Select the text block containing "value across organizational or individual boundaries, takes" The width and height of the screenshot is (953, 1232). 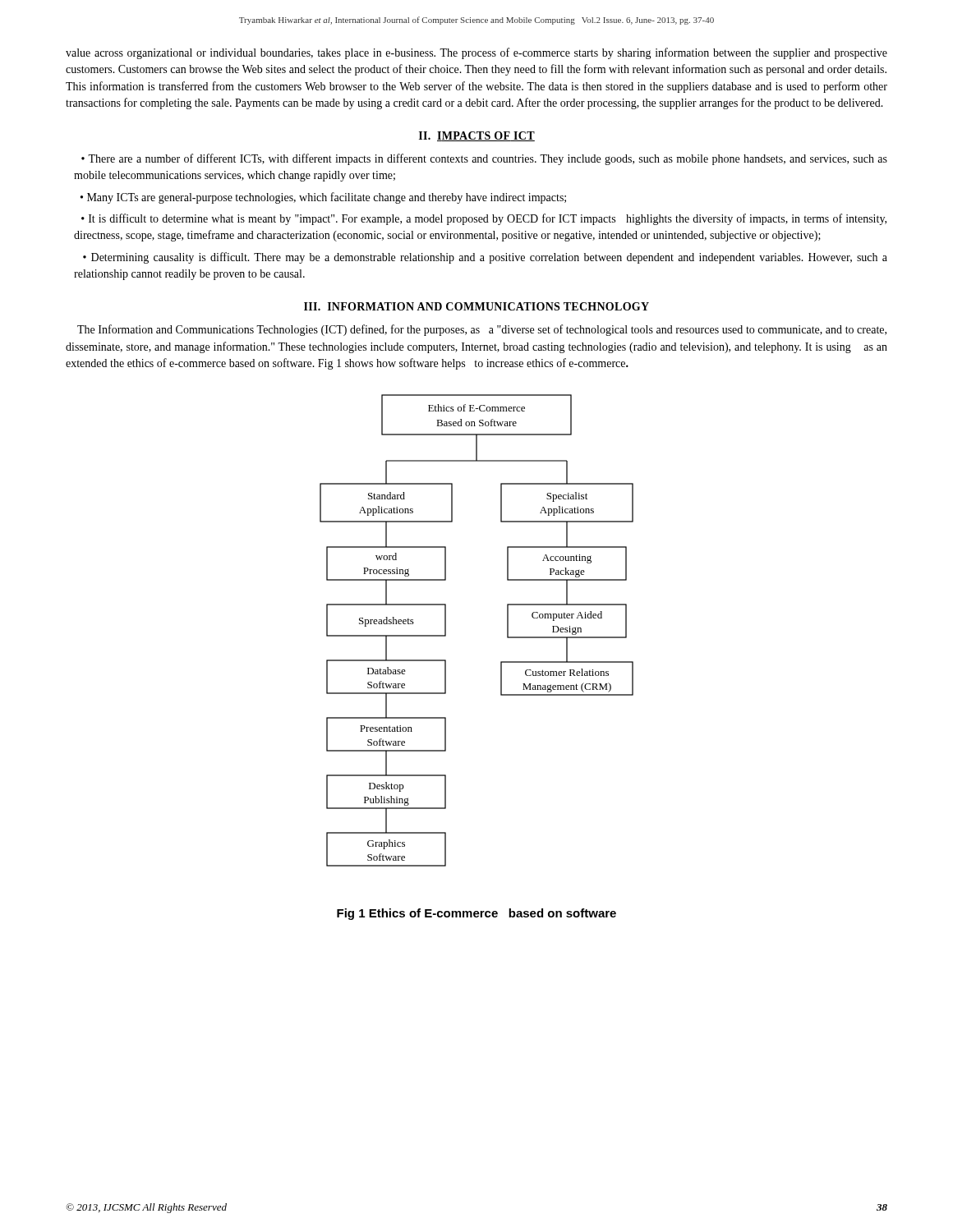coord(476,78)
